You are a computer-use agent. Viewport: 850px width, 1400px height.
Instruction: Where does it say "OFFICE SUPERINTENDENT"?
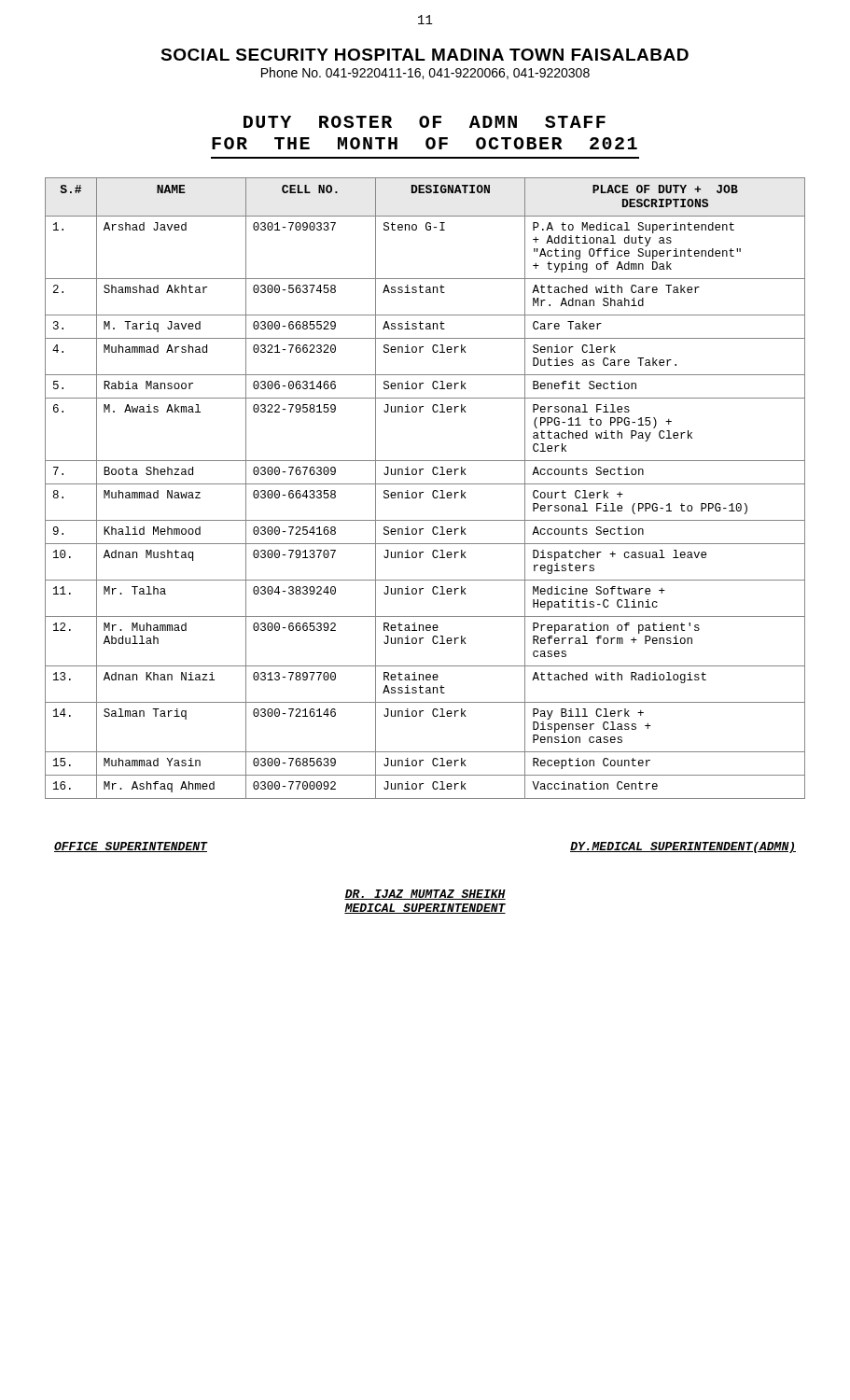131,847
